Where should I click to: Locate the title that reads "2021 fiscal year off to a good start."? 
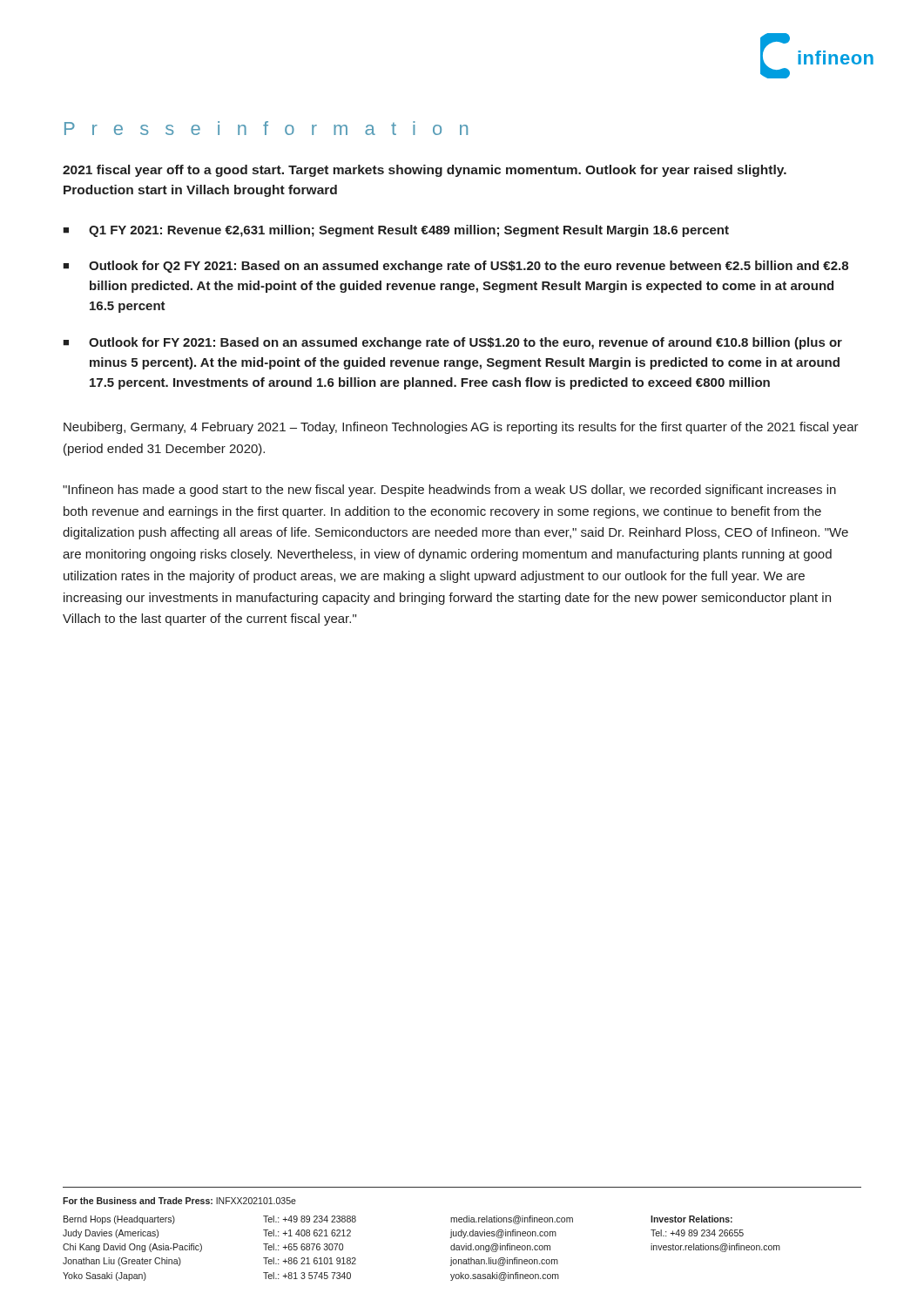pos(425,180)
